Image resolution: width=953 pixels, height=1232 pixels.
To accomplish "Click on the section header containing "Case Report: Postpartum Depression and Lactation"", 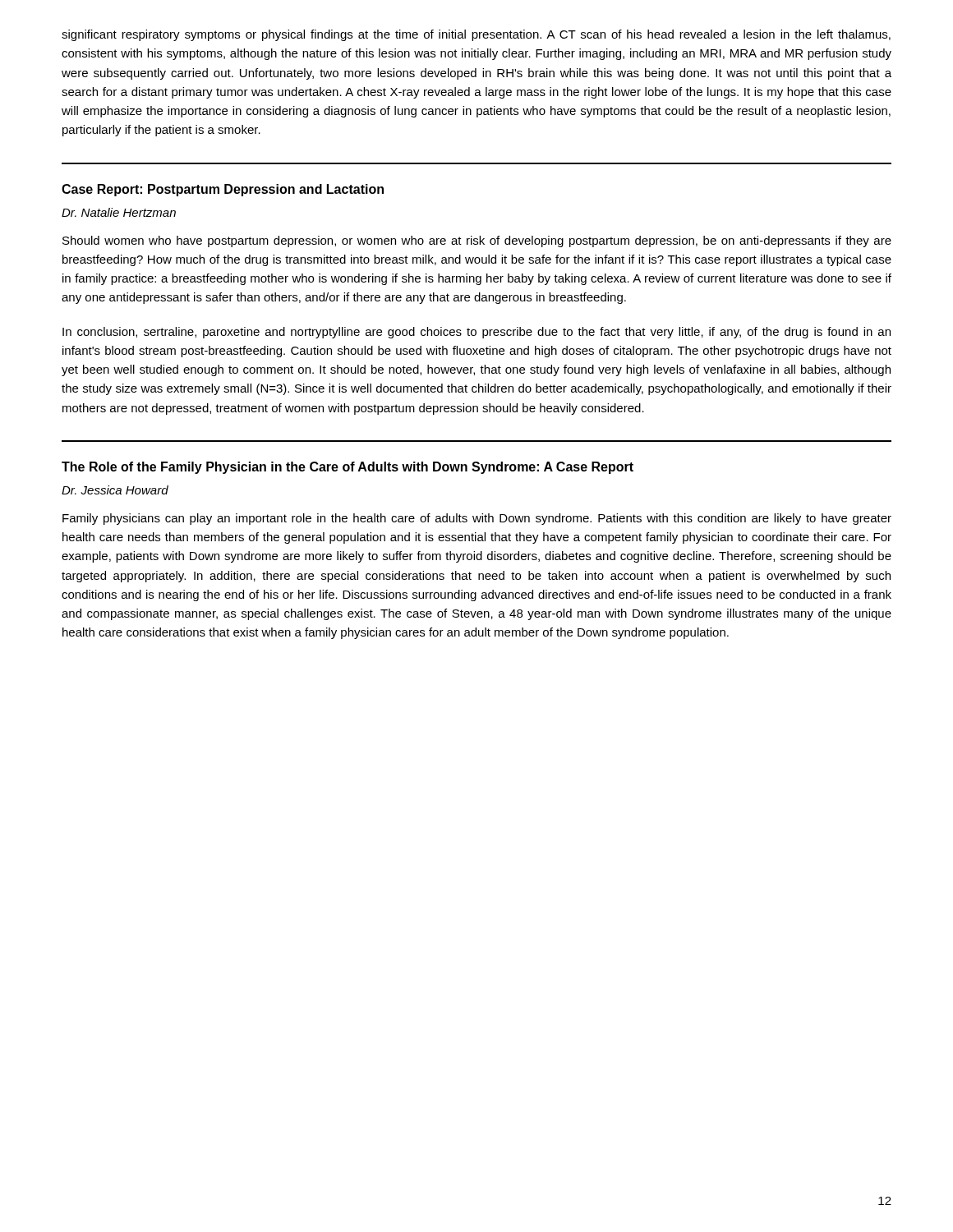I will tap(223, 189).
